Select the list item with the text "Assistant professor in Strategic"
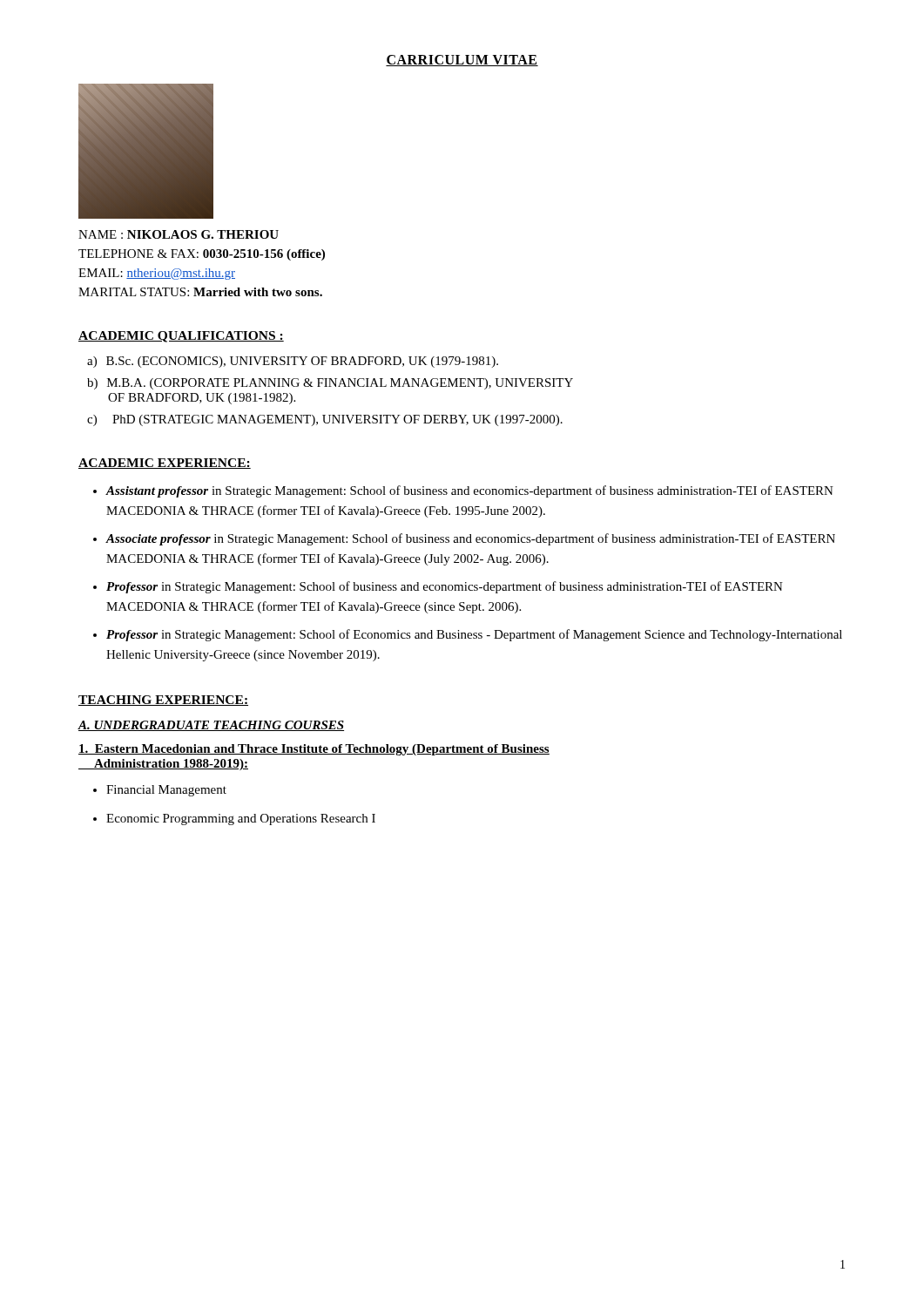924x1307 pixels. click(x=470, y=500)
